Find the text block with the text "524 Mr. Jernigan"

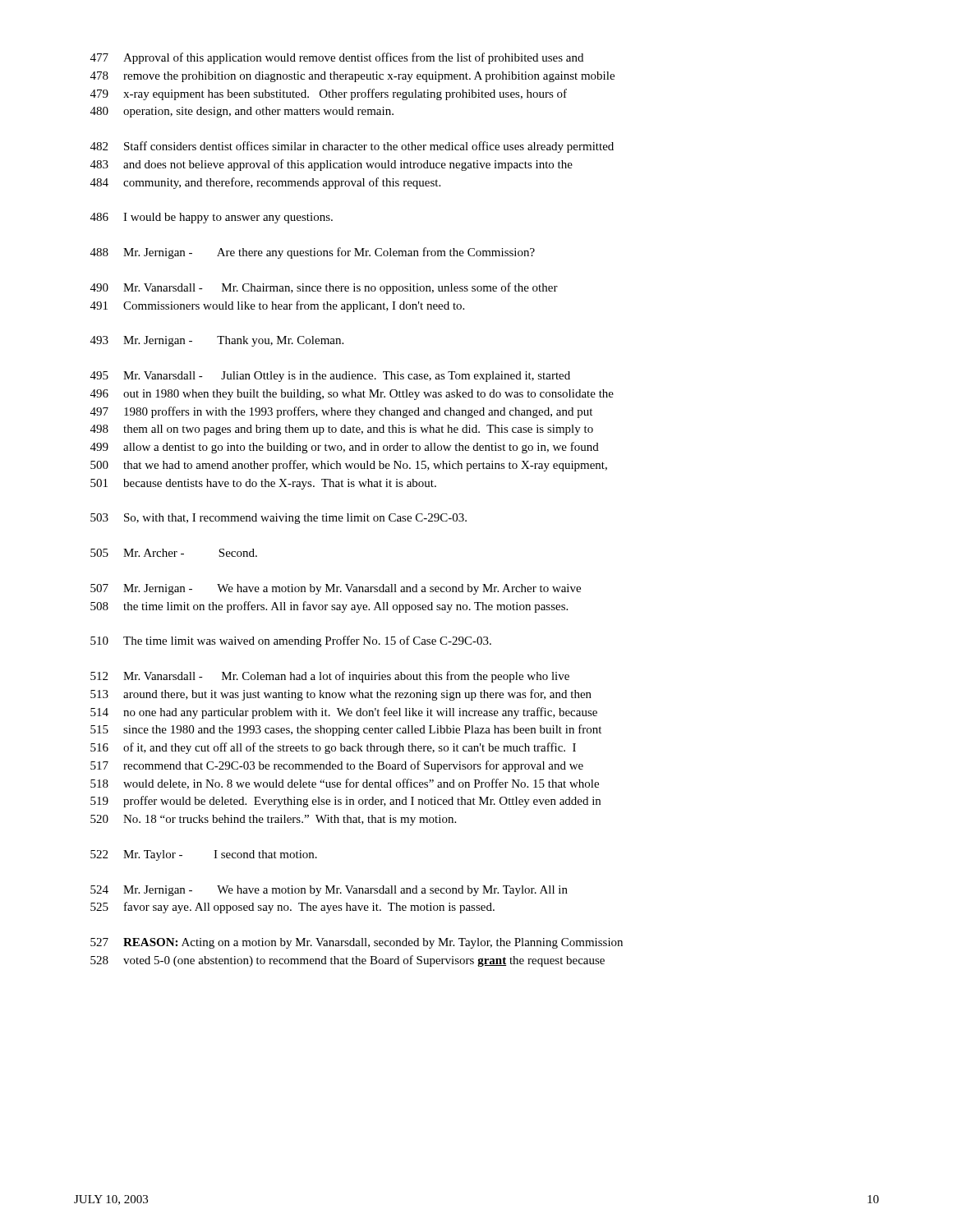tap(476, 899)
